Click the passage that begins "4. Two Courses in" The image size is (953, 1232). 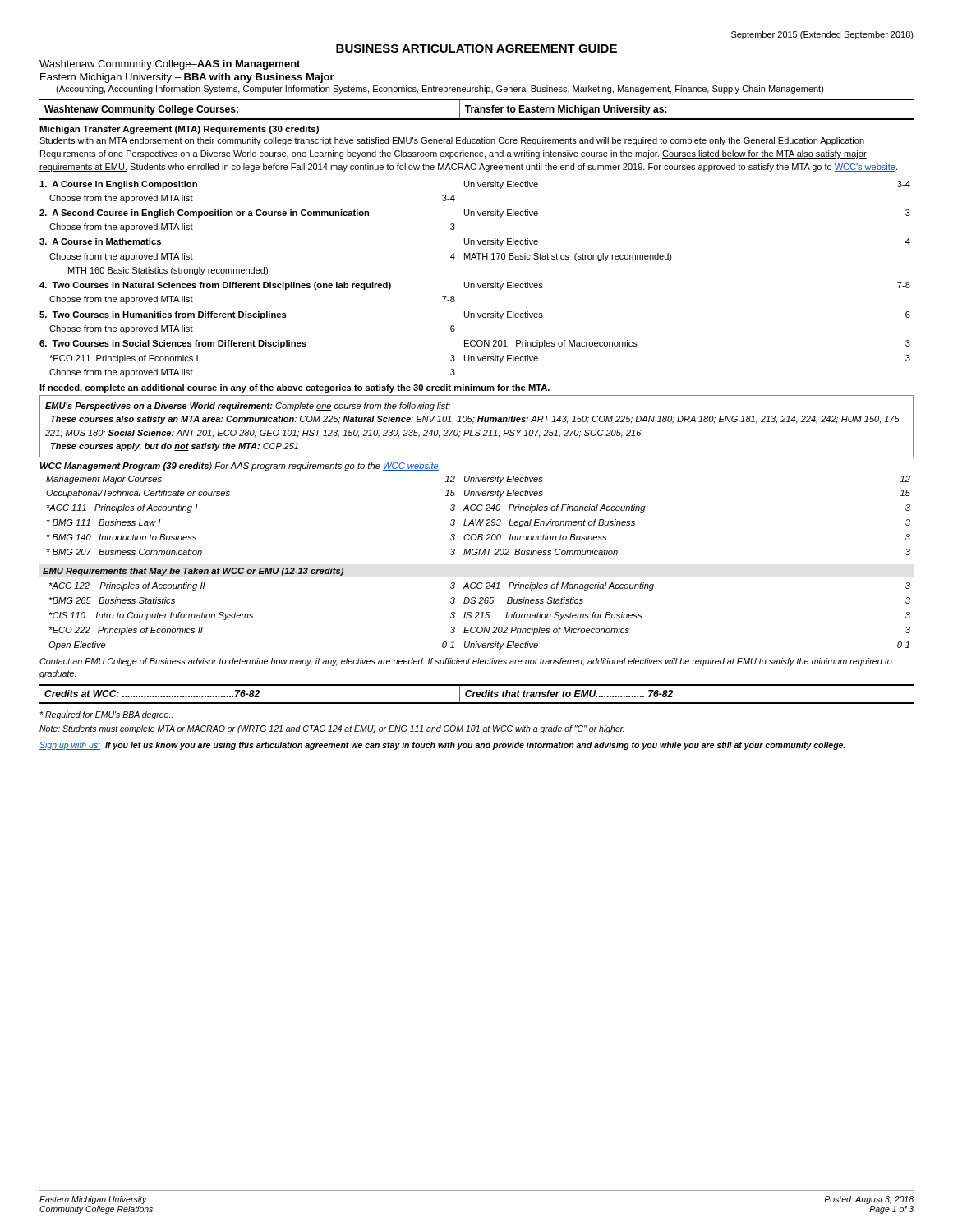[476, 293]
